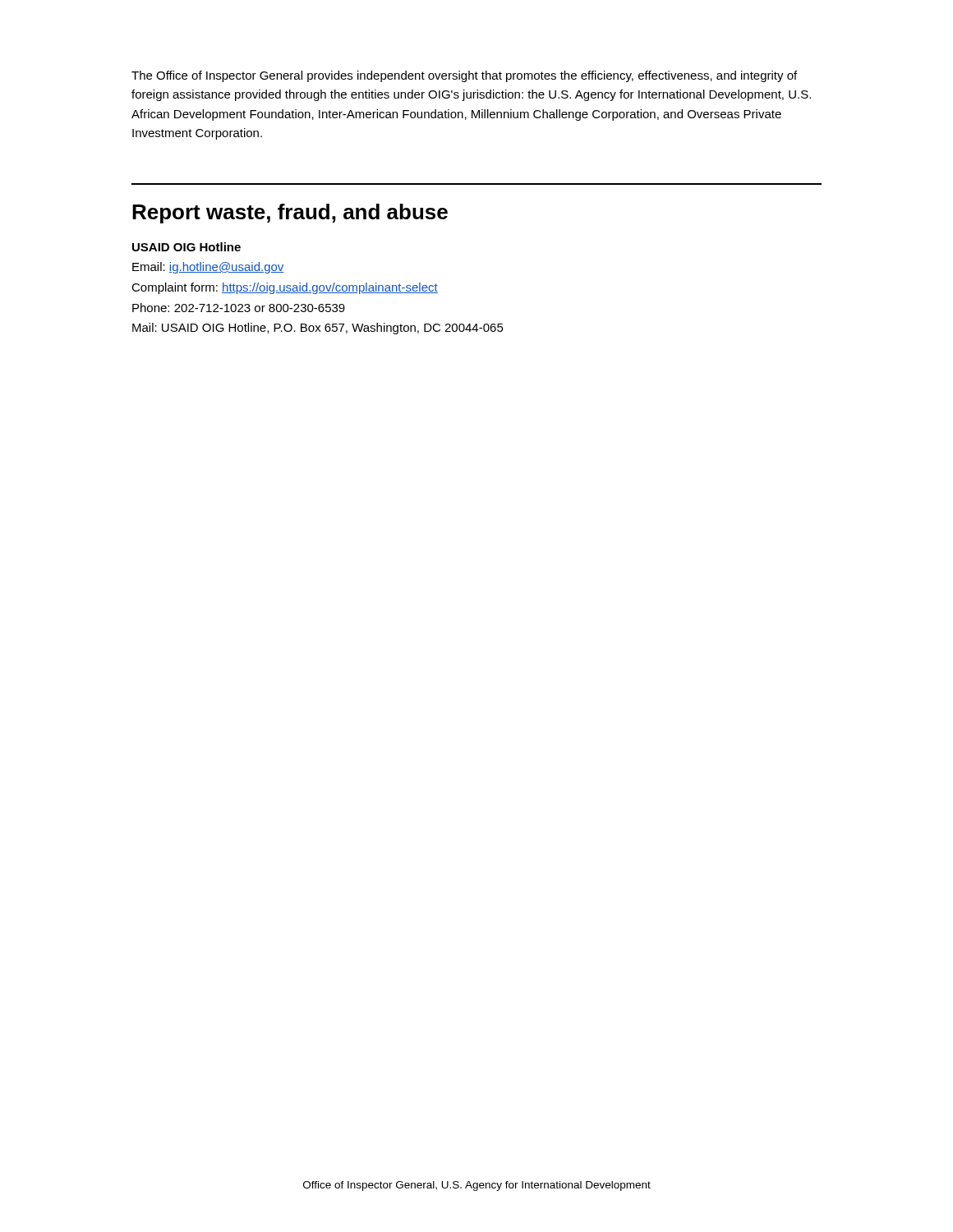Image resolution: width=953 pixels, height=1232 pixels.
Task: Locate the text "USAID OIG Hotline"
Action: (x=186, y=247)
